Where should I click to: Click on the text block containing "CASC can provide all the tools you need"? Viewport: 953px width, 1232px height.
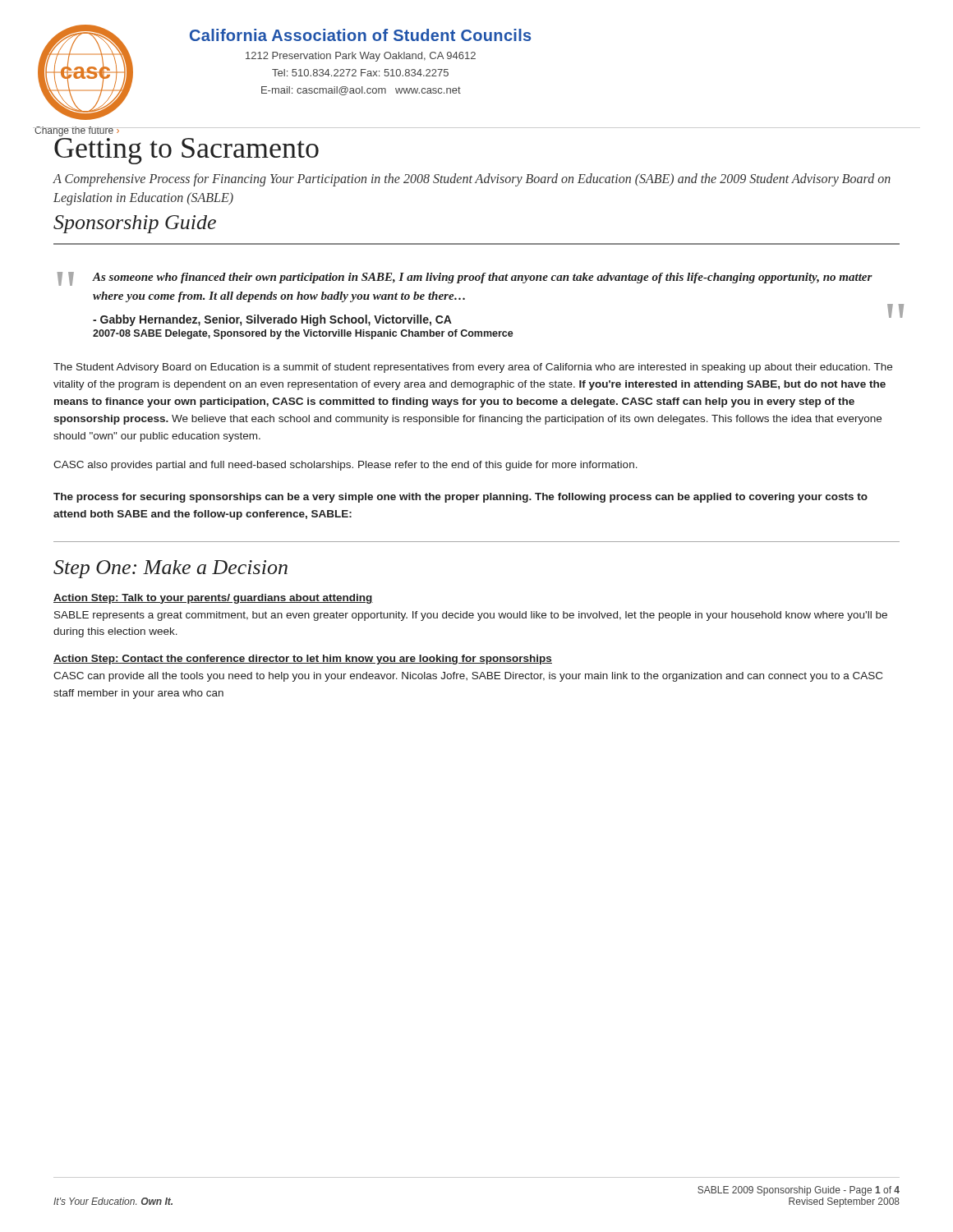(x=476, y=685)
